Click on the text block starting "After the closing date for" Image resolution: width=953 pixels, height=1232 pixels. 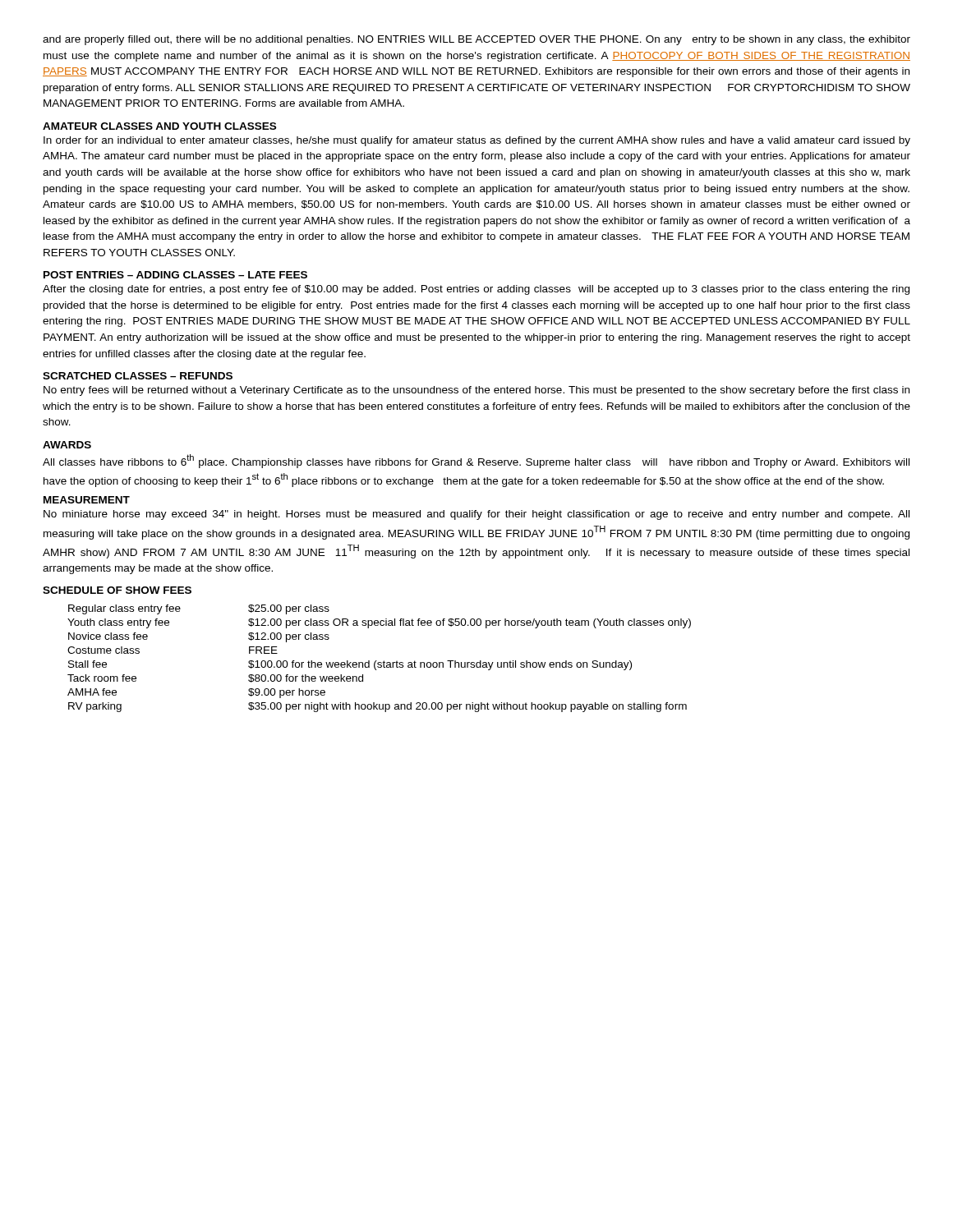[x=476, y=321]
